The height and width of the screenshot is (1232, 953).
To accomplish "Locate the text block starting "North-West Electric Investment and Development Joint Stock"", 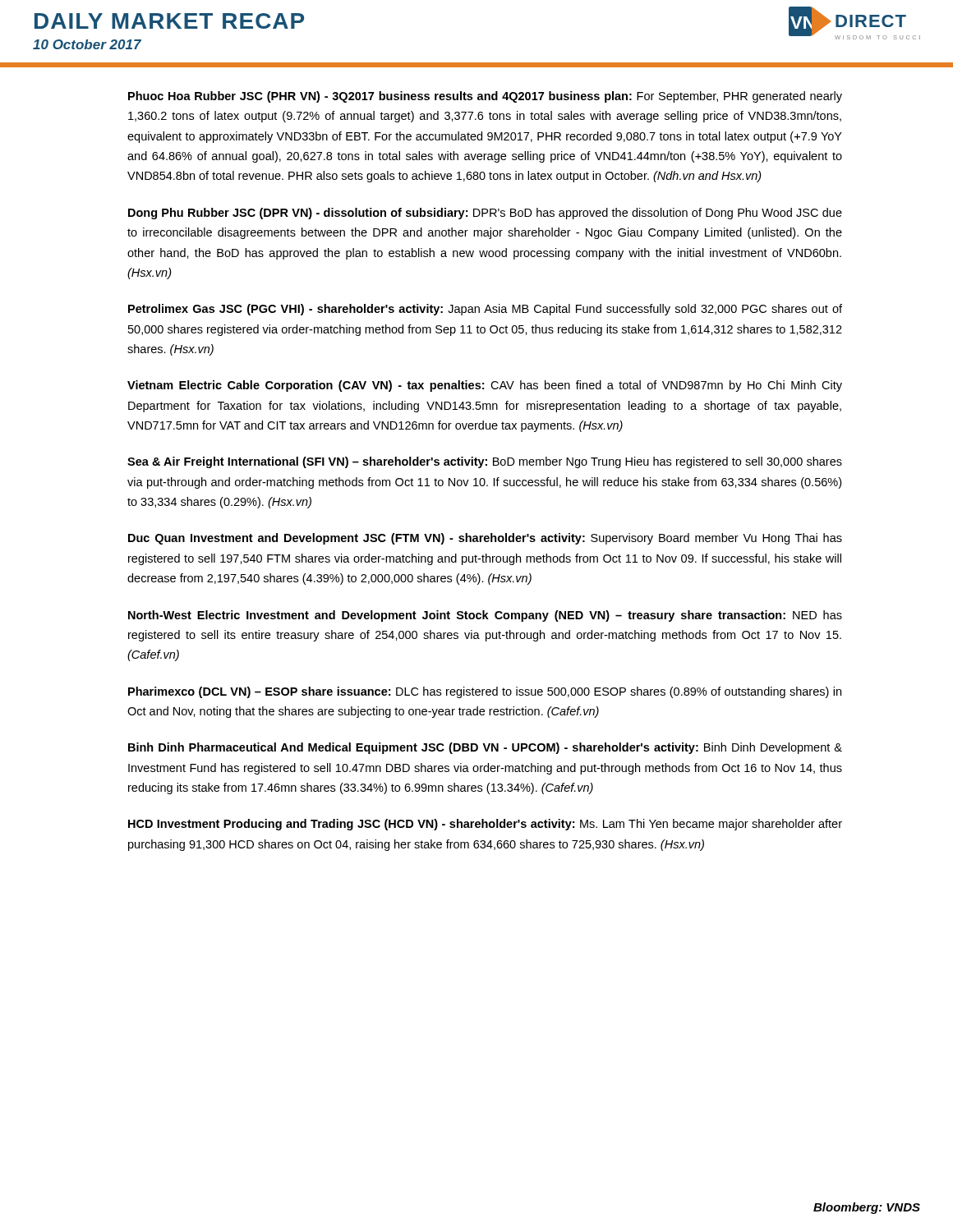I will coord(485,635).
